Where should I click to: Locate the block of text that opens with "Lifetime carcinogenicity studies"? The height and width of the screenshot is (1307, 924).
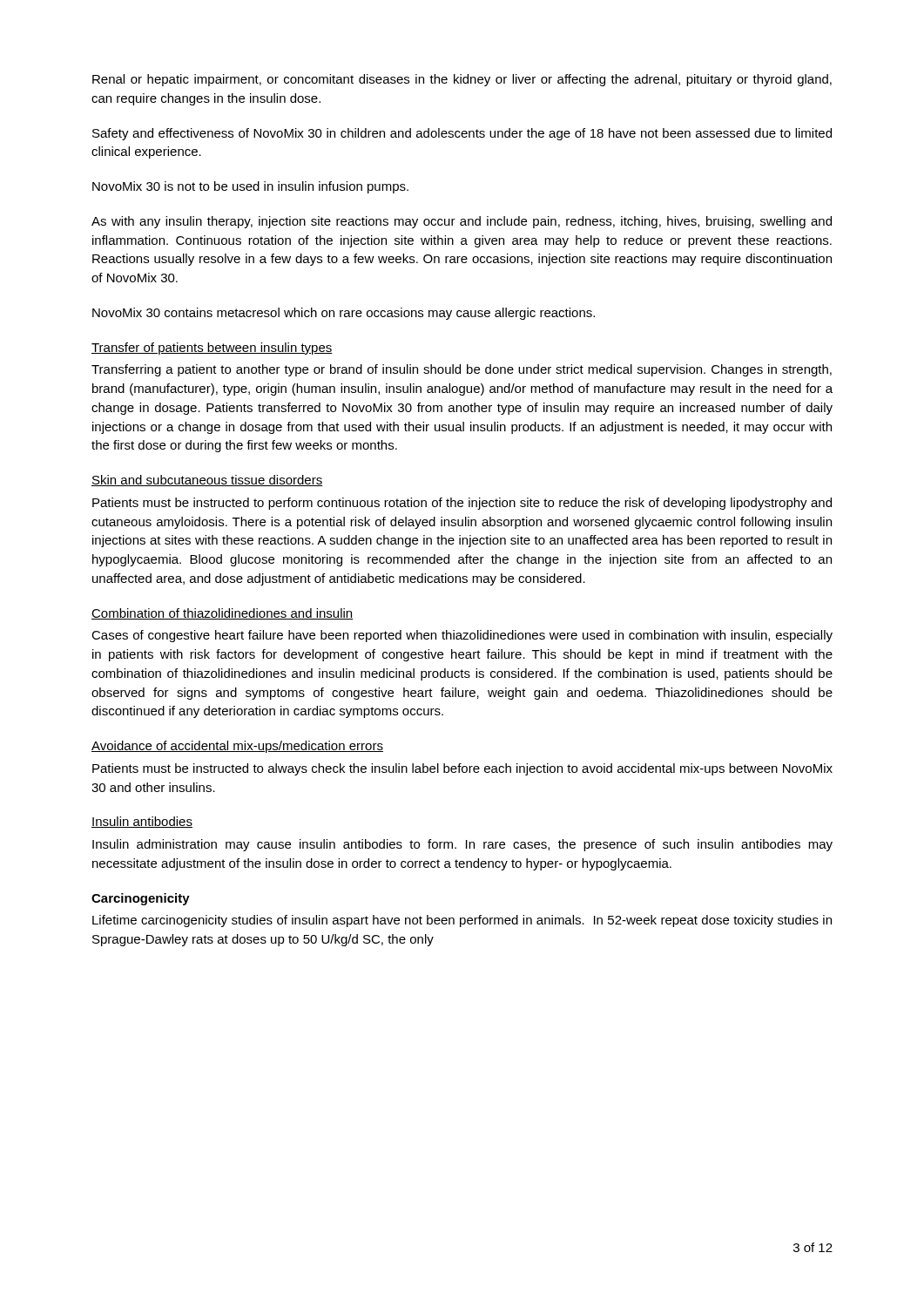462,929
